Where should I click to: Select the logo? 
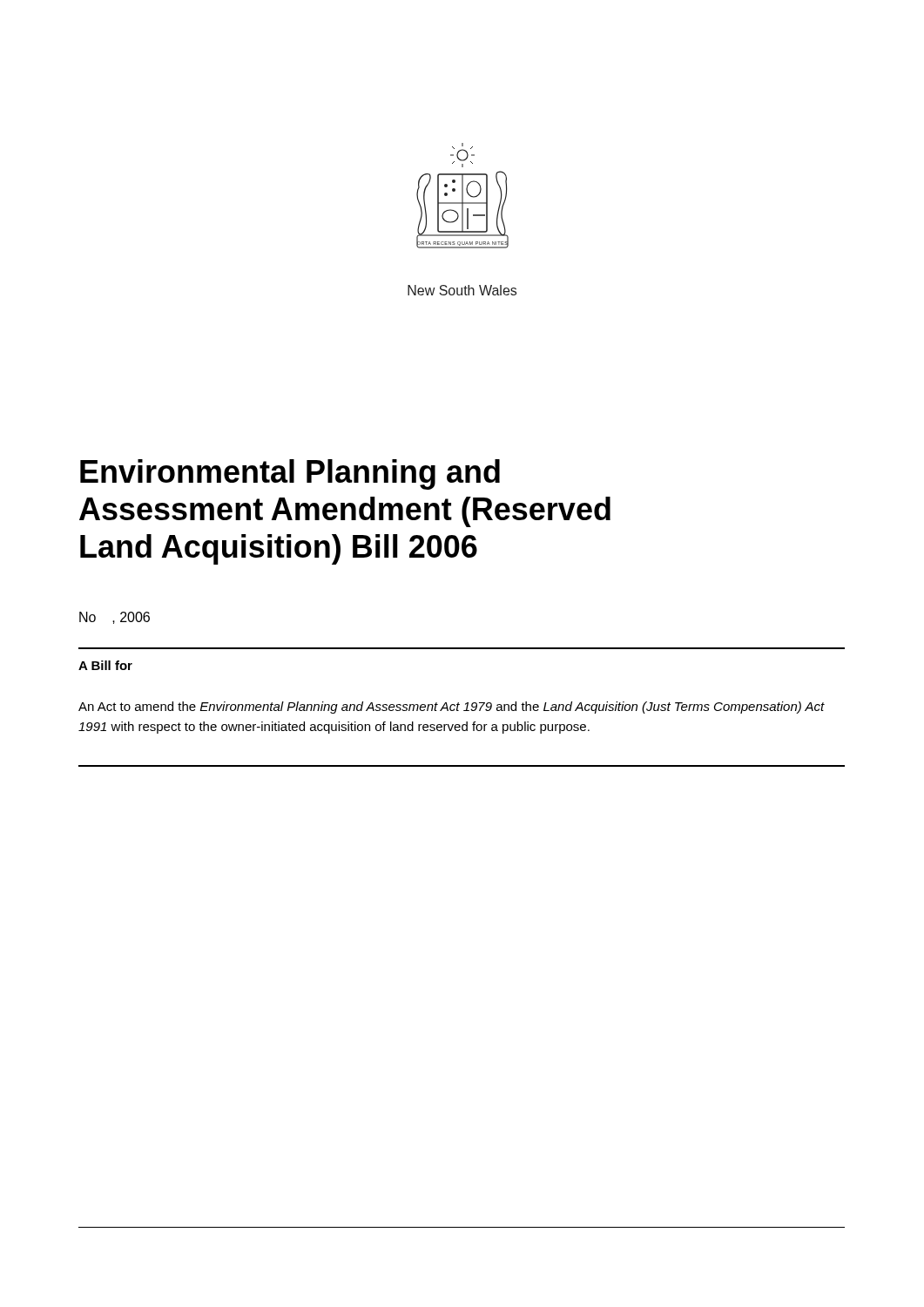click(x=462, y=137)
